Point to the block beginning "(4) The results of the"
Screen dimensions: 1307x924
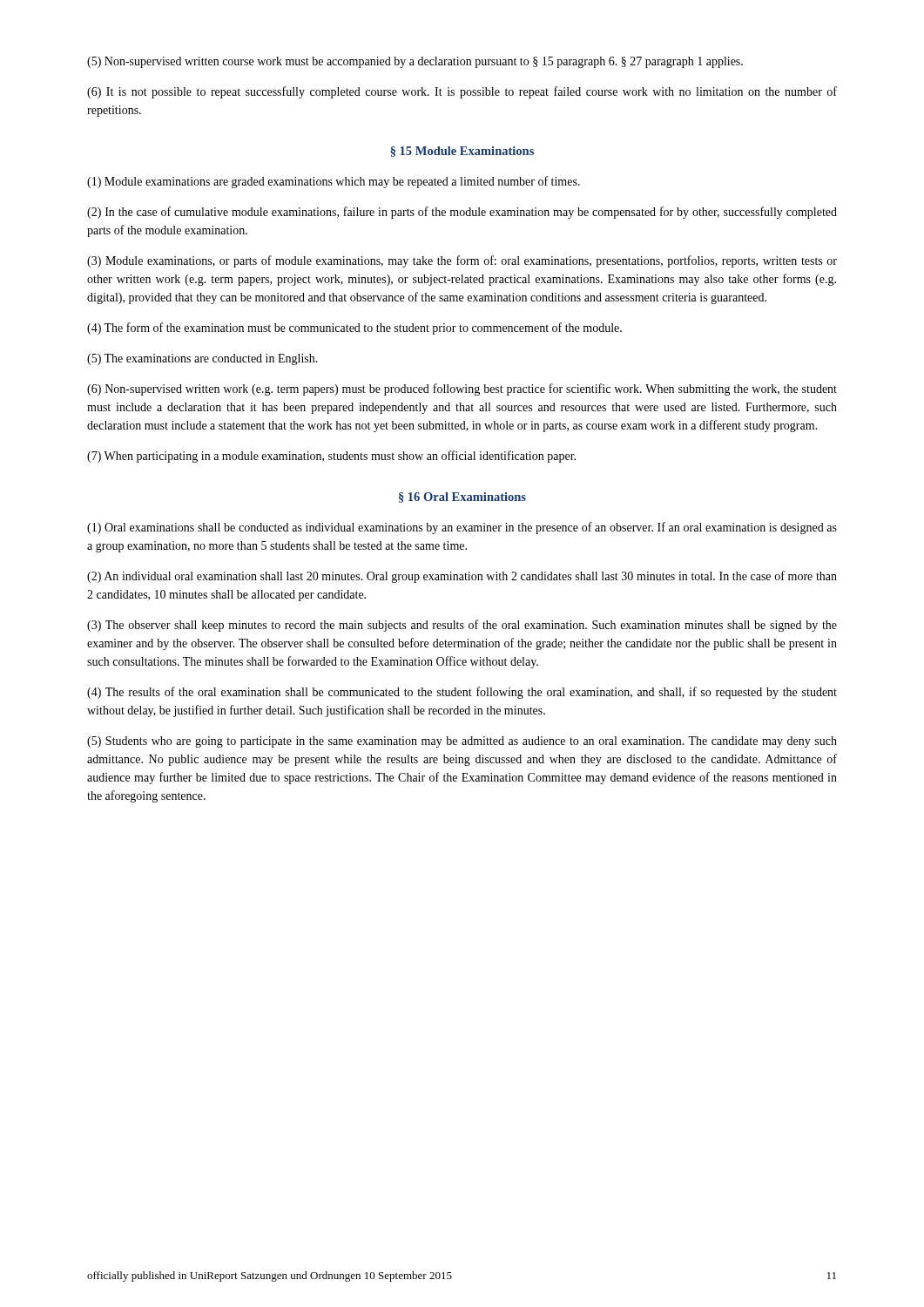click(x=462, y=701)
